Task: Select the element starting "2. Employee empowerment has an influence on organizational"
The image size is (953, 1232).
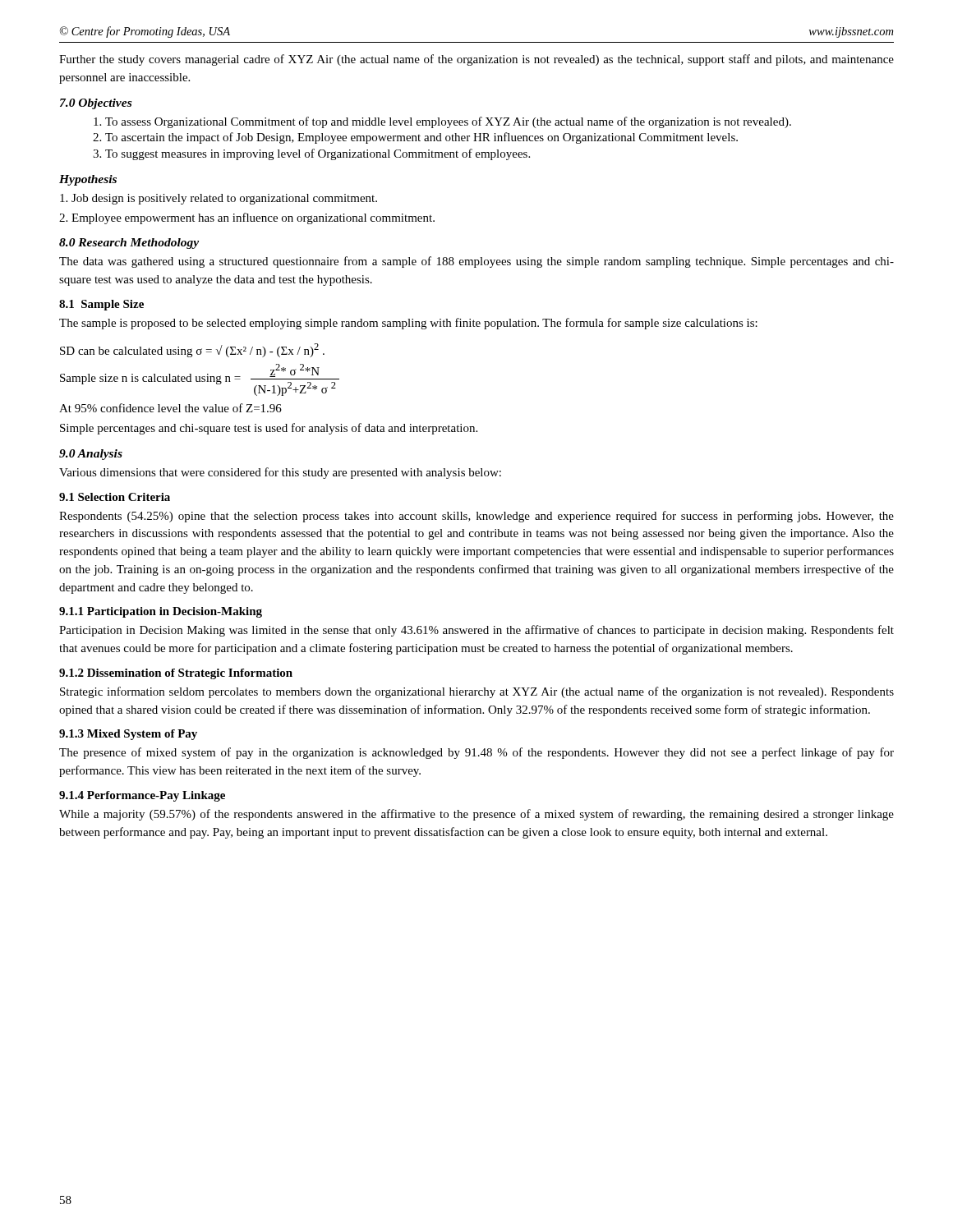Action: tap(247, 218)
